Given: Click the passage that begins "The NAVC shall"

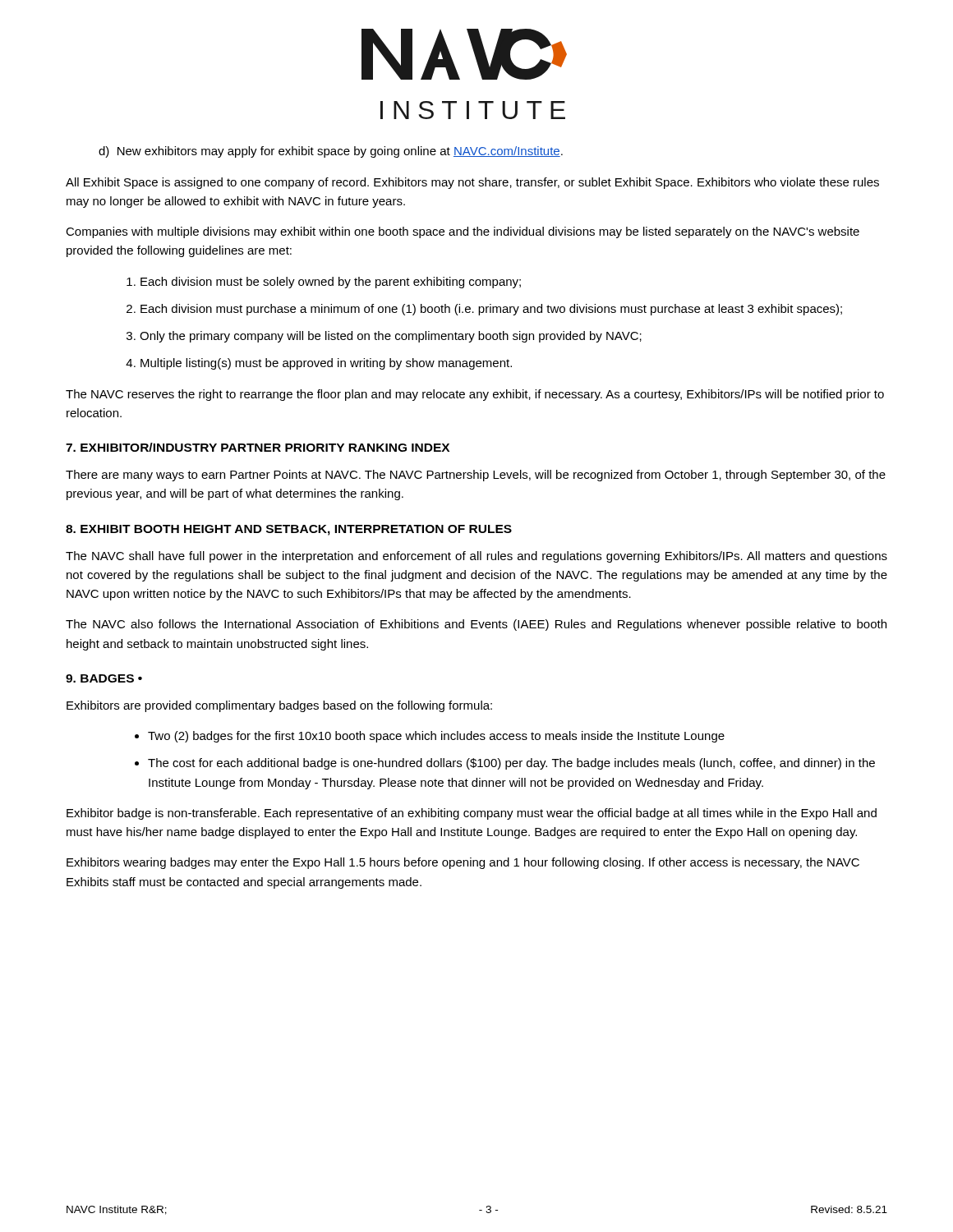Looking at the screenshot, I should tap(476, 574).
